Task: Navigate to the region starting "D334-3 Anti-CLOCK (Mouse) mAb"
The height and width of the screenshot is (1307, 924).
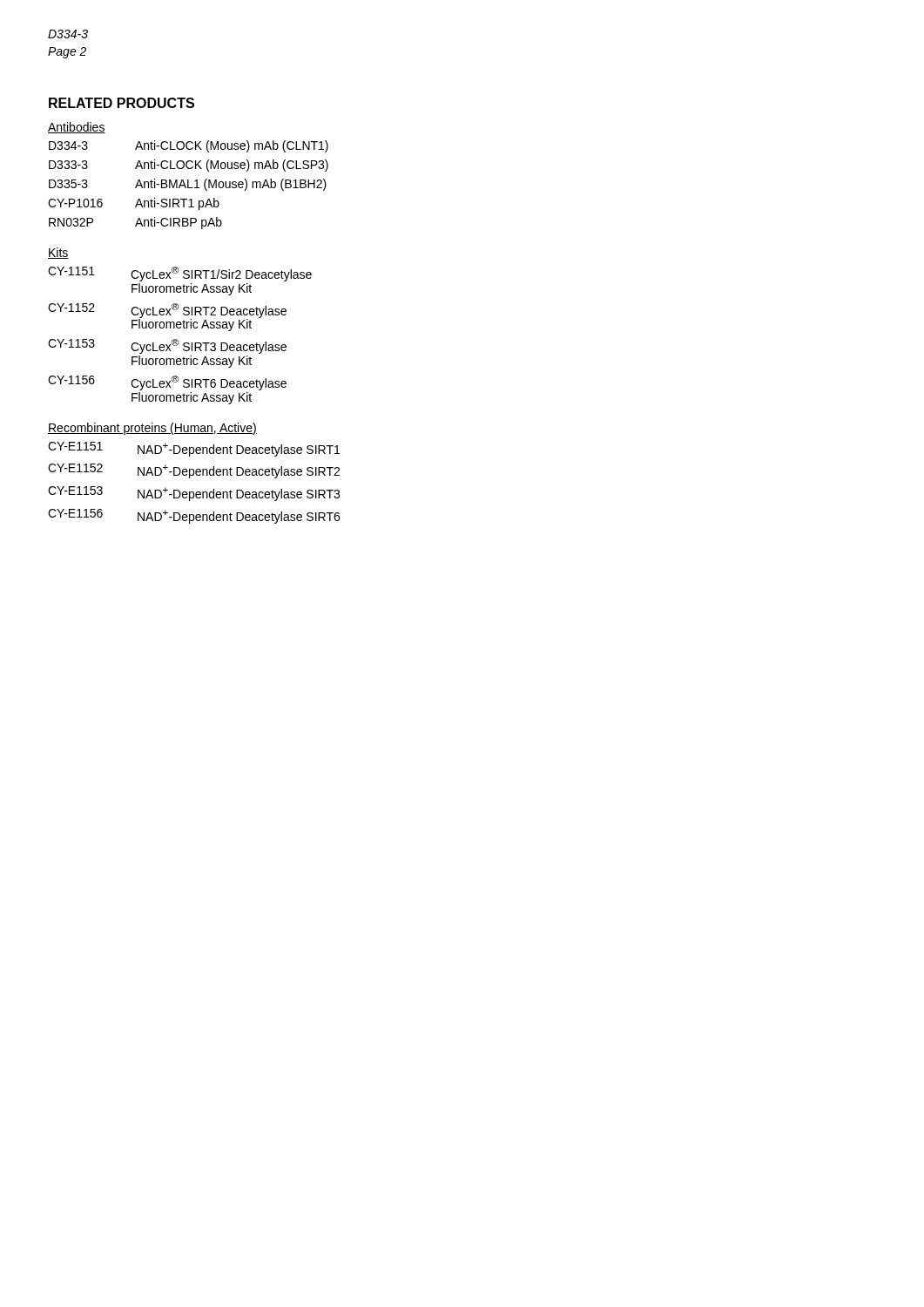Action: [191, 145]
